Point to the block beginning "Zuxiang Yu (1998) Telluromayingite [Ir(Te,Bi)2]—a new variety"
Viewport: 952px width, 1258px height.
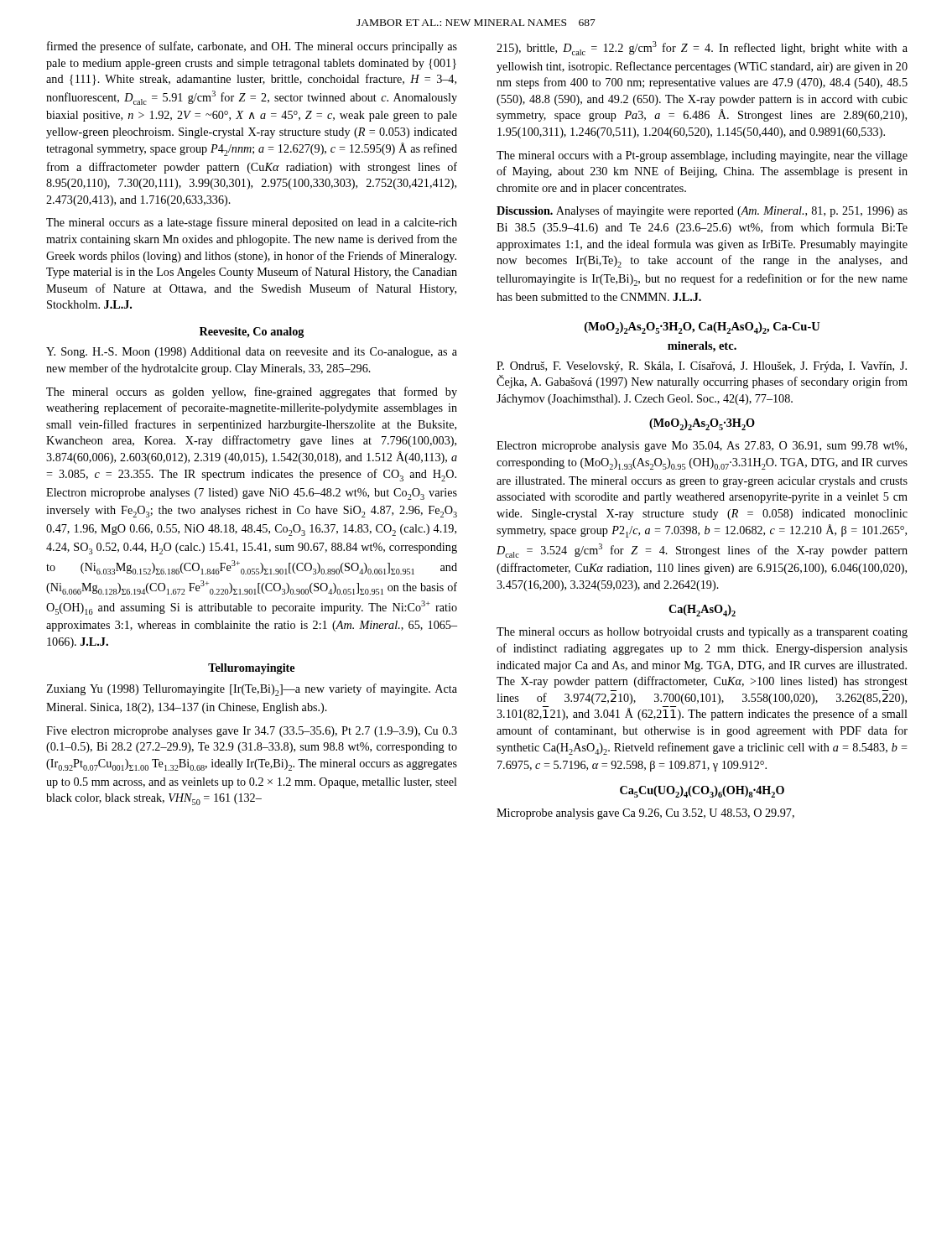point(252,698)
